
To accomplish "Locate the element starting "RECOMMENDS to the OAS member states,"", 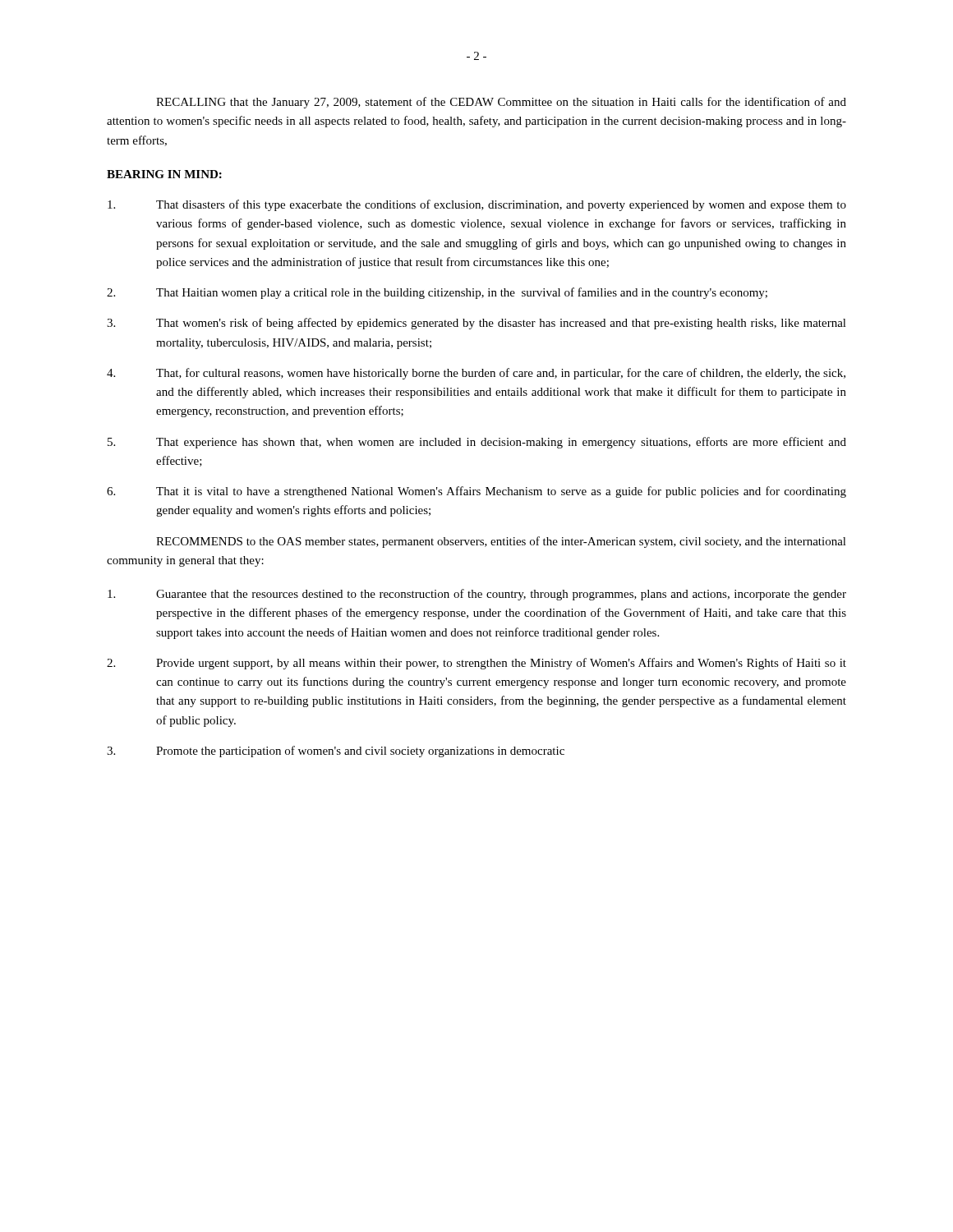I will point(476,550).
